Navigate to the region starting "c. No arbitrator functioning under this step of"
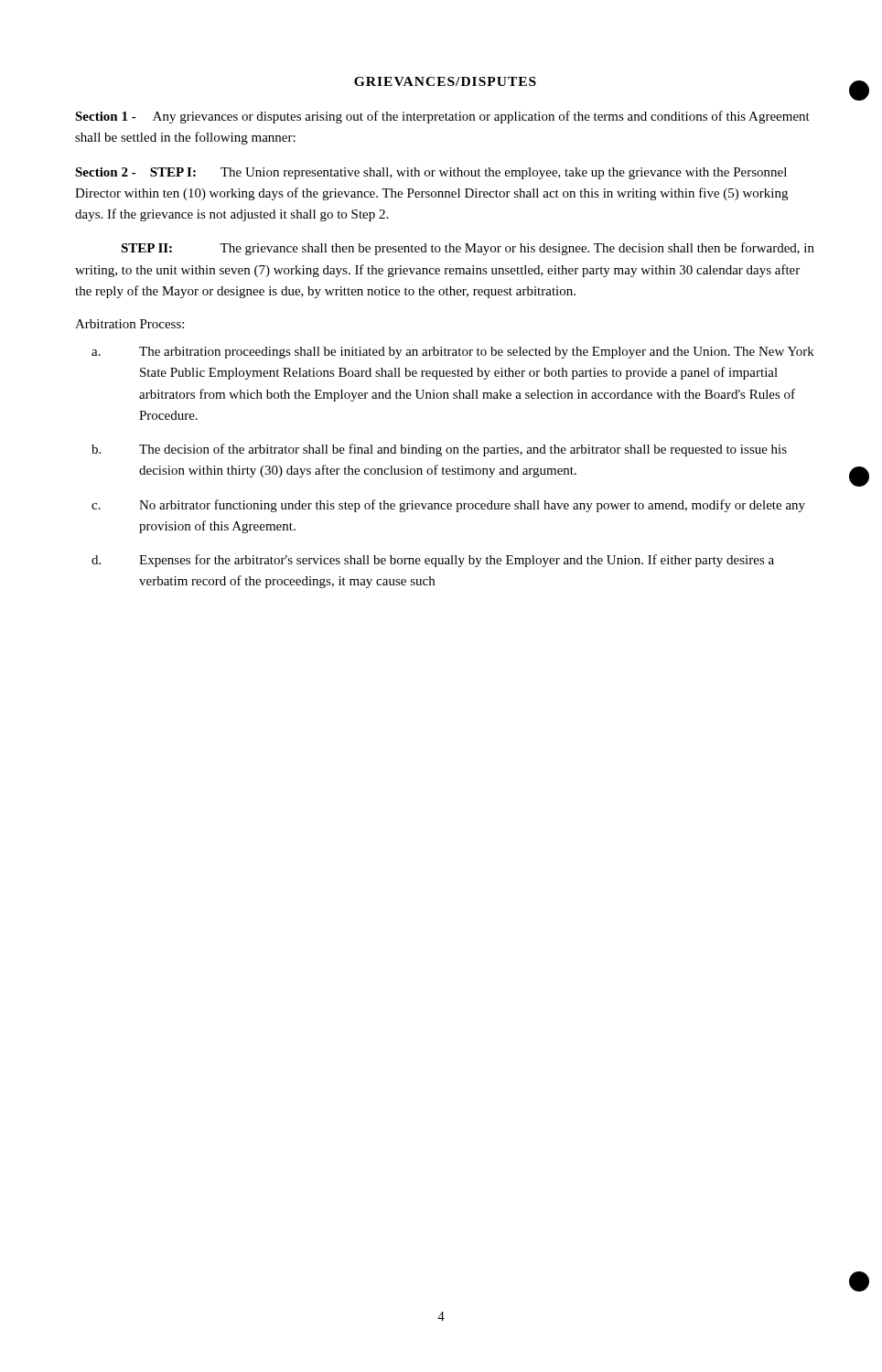This screenshot has height=1372, width=882. coord(446,516)
